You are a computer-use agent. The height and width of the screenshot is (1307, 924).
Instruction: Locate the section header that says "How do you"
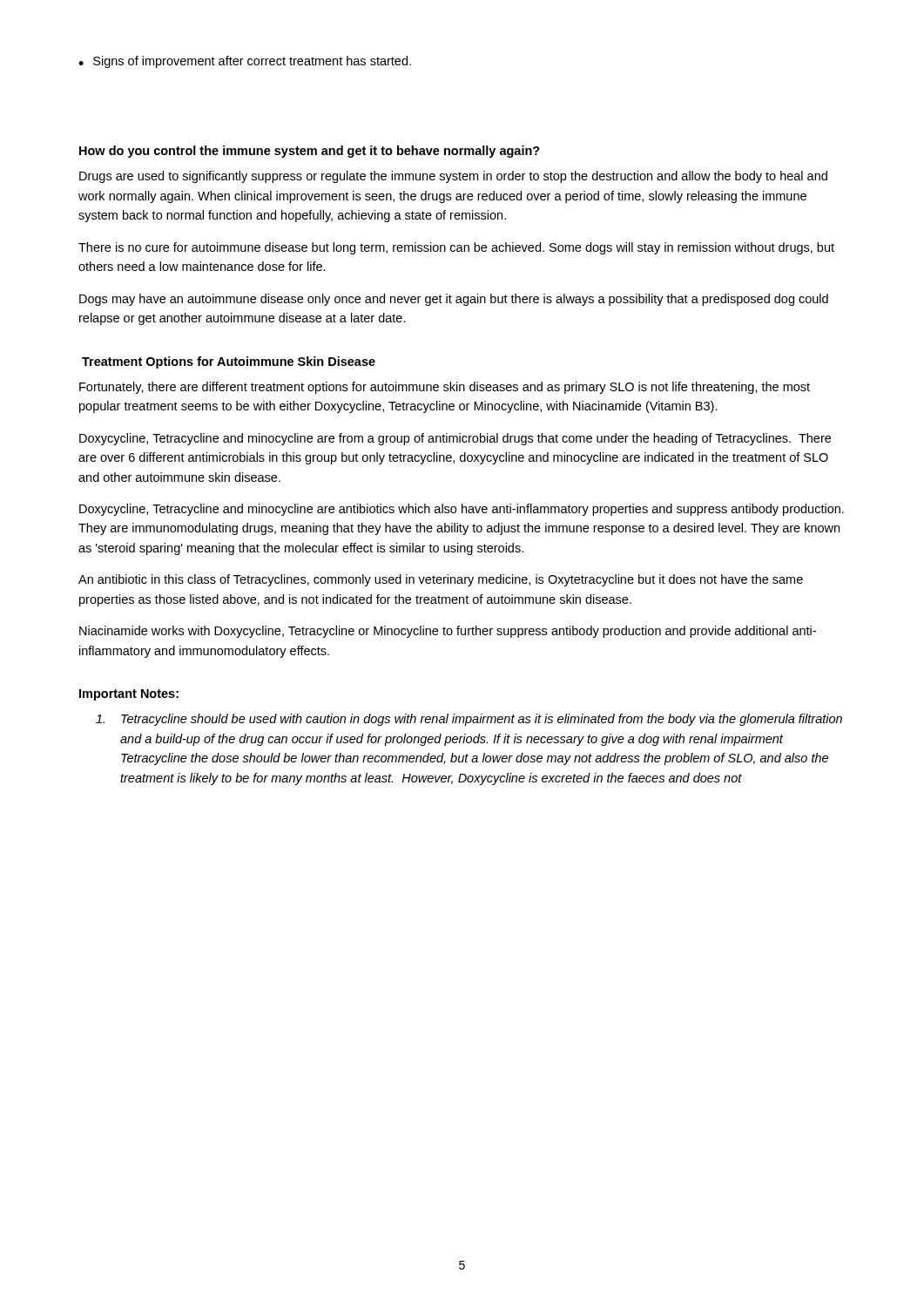(309, 151)
